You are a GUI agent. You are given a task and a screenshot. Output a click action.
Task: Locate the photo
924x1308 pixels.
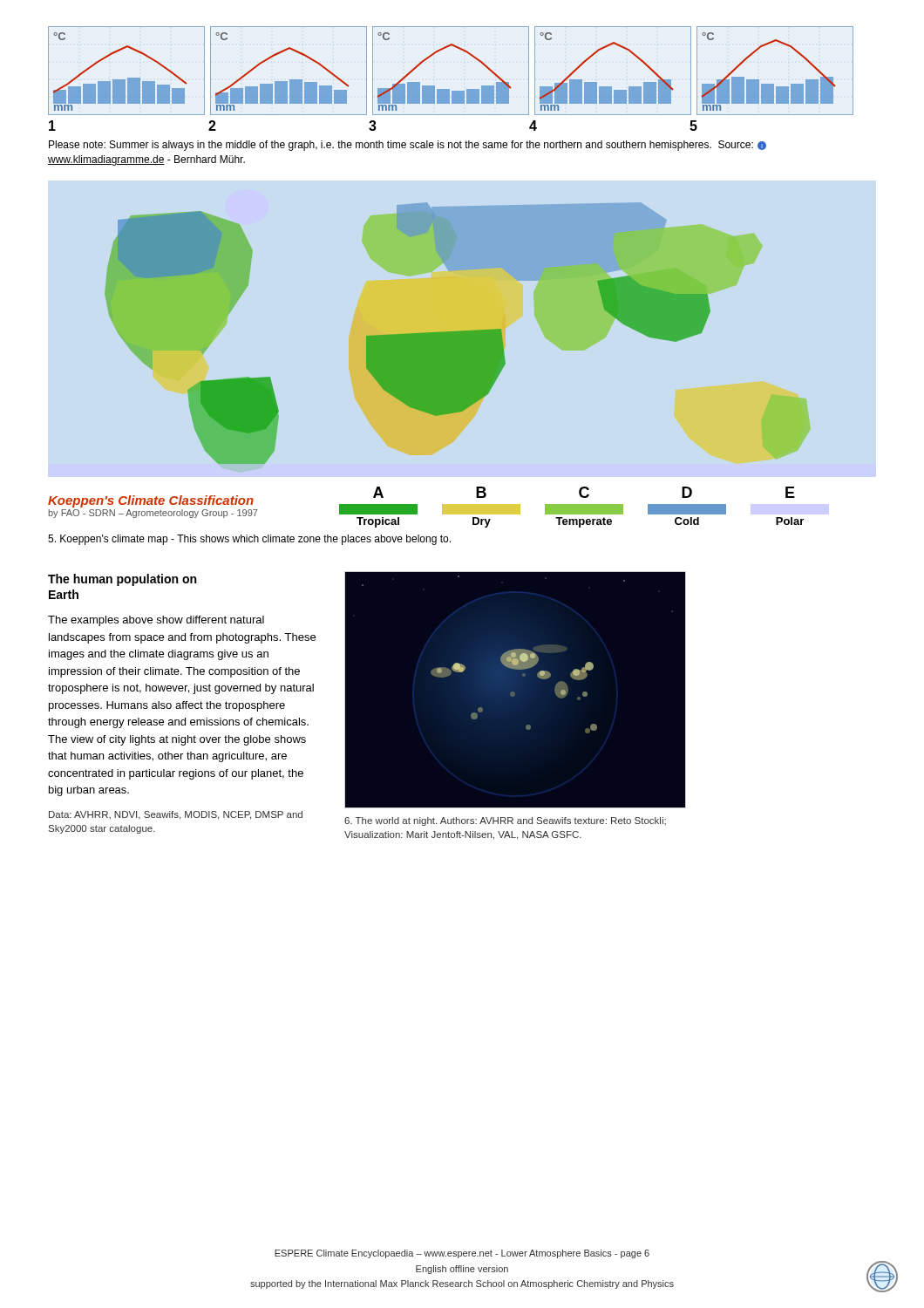(x=610, y=707)
